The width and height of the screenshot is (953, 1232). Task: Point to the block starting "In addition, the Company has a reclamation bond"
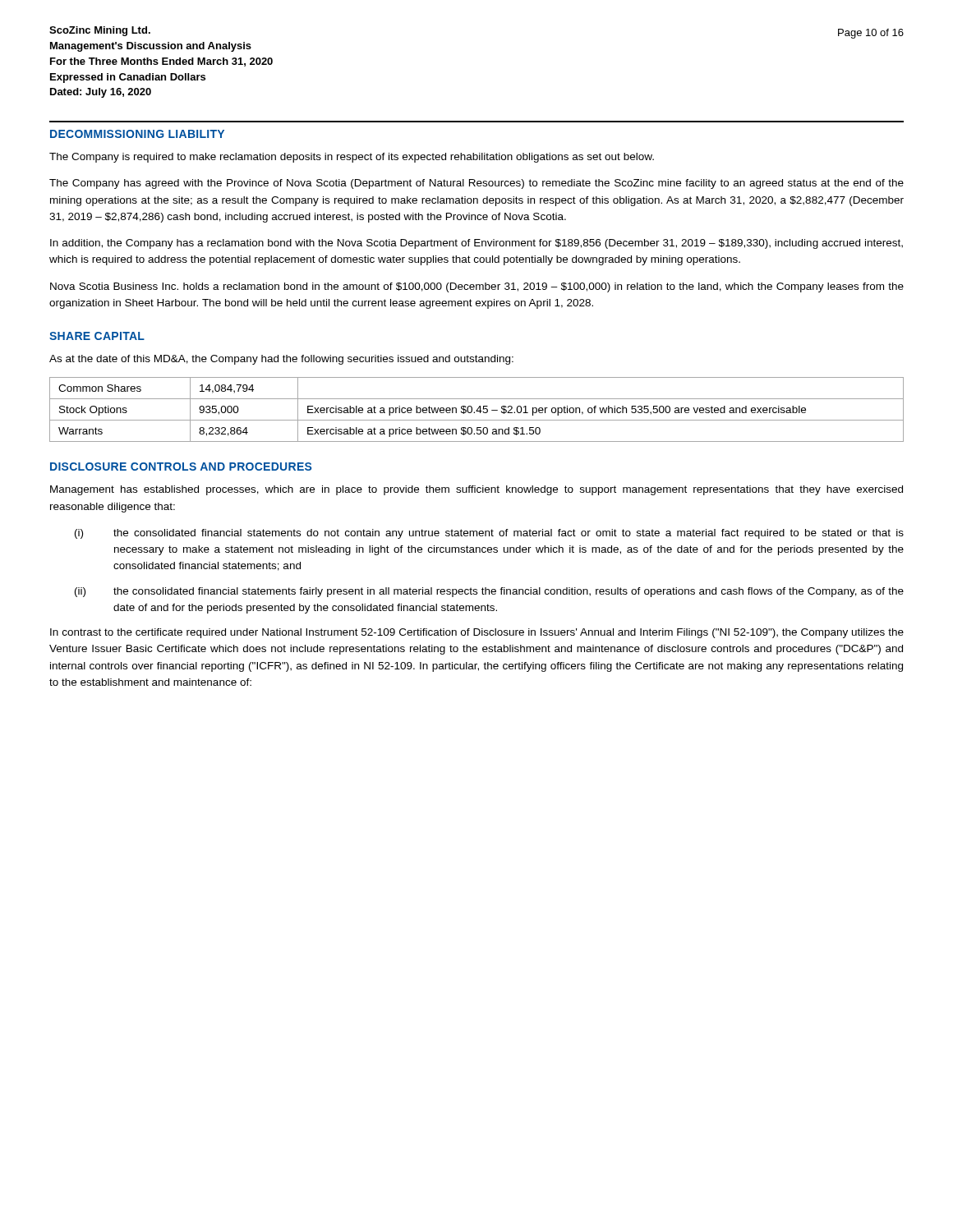(x=476, y=251)
